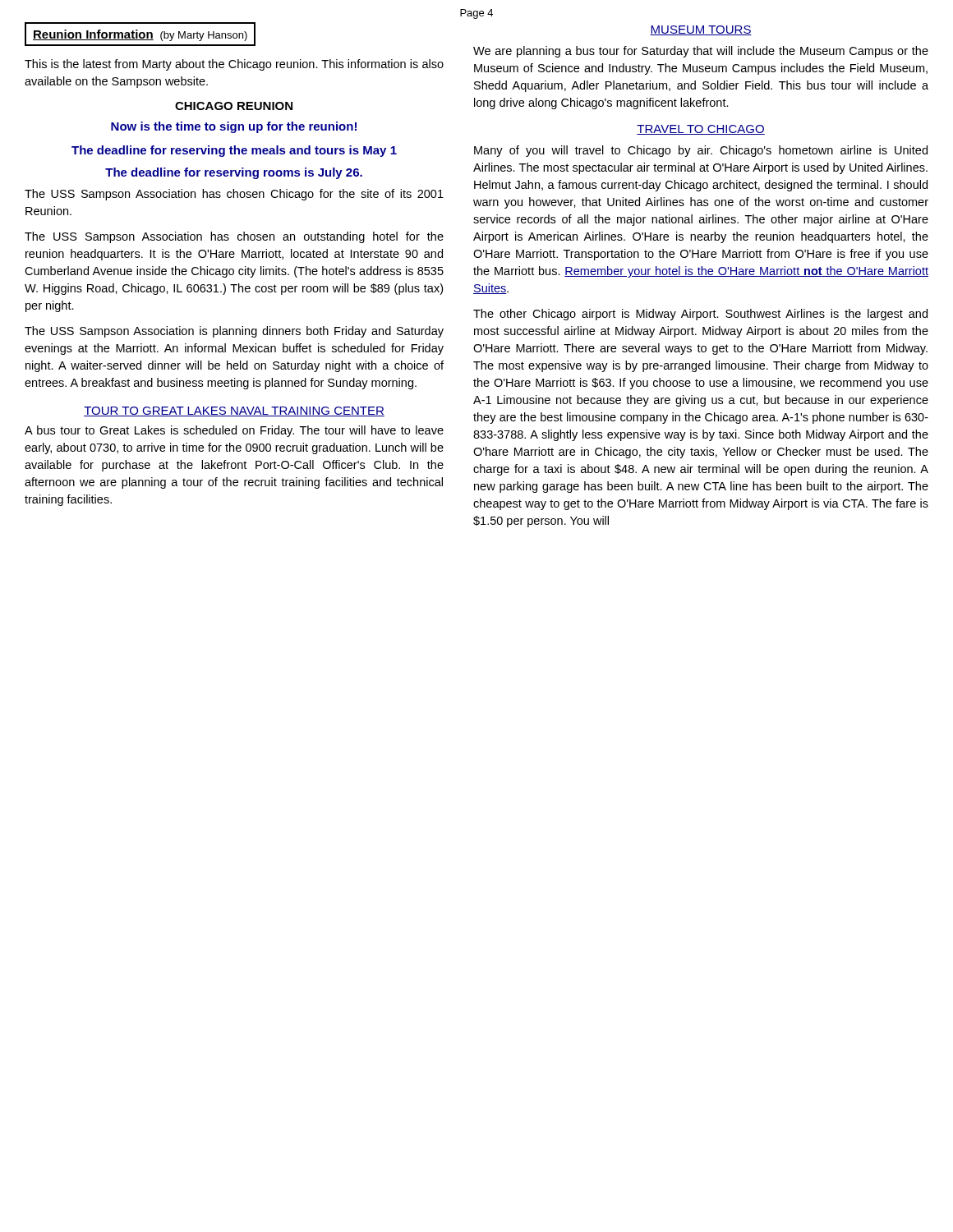Select the section header containing "TRAVEL TO CHICAGO"
953x1232 pixels.
(701, 129)
